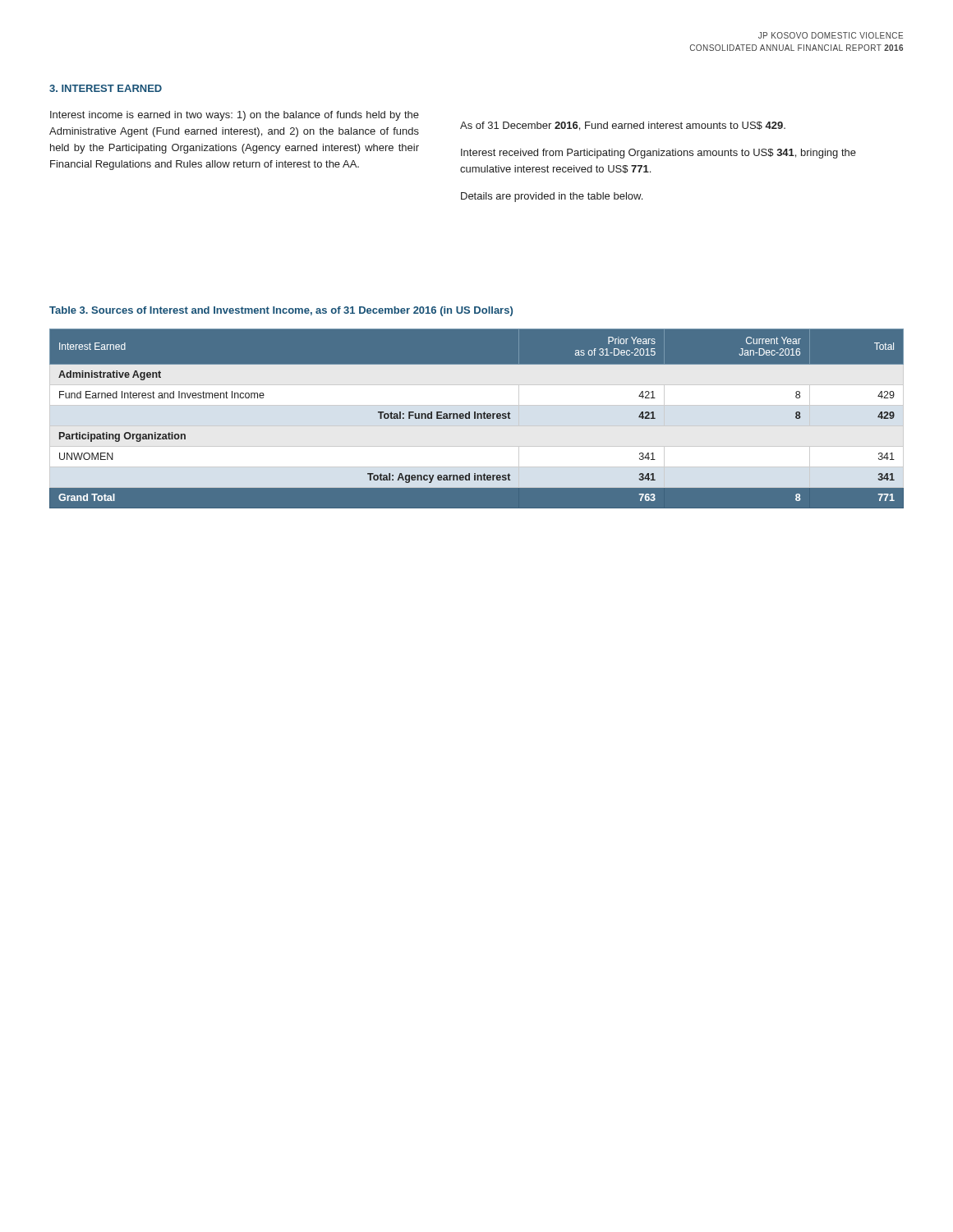This screenshot has height=1232, width=953.
Task: Select the table that reads "Participating Organization"
Action: click(476, 419)
